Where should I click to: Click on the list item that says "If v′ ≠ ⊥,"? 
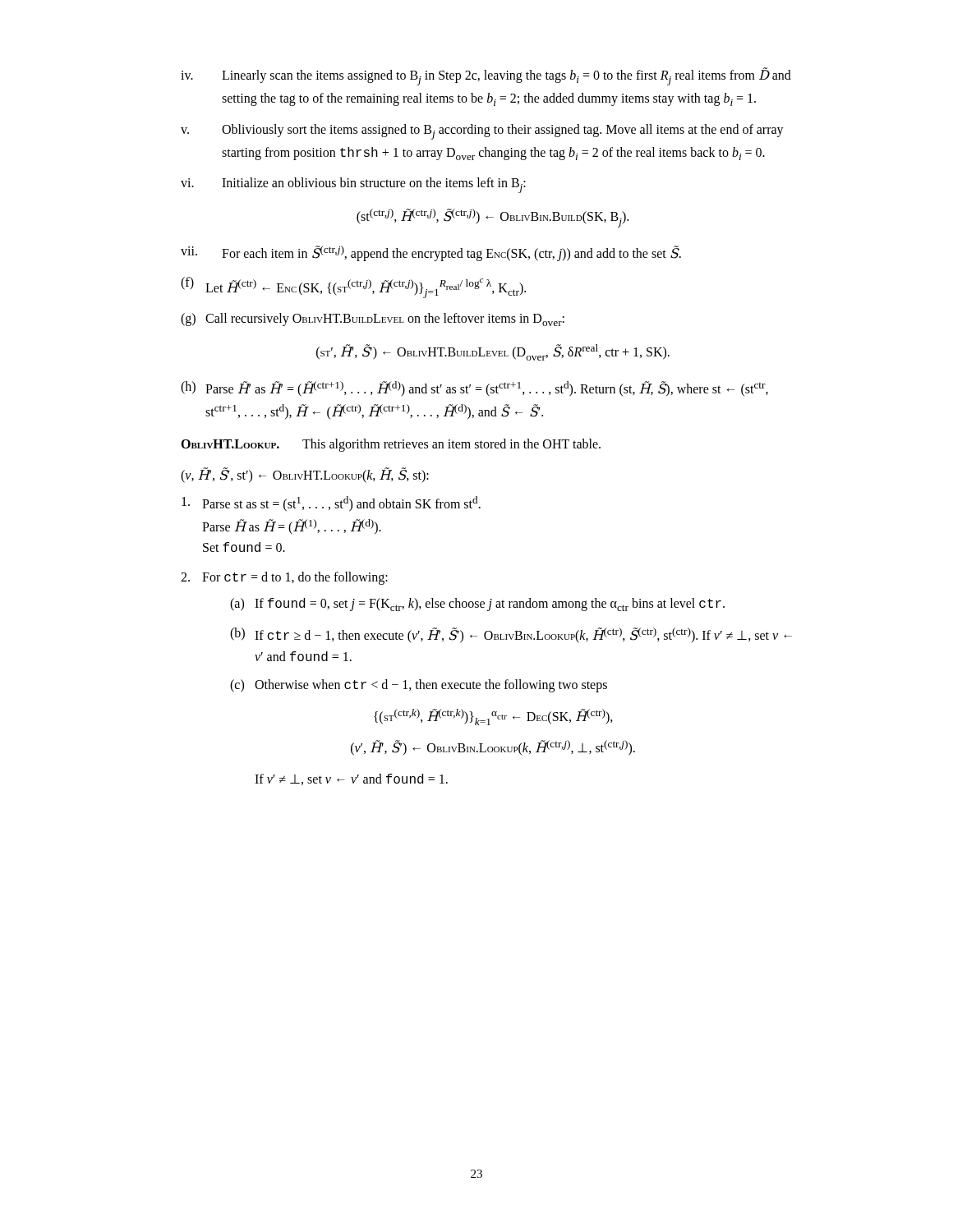coord(351,780)
